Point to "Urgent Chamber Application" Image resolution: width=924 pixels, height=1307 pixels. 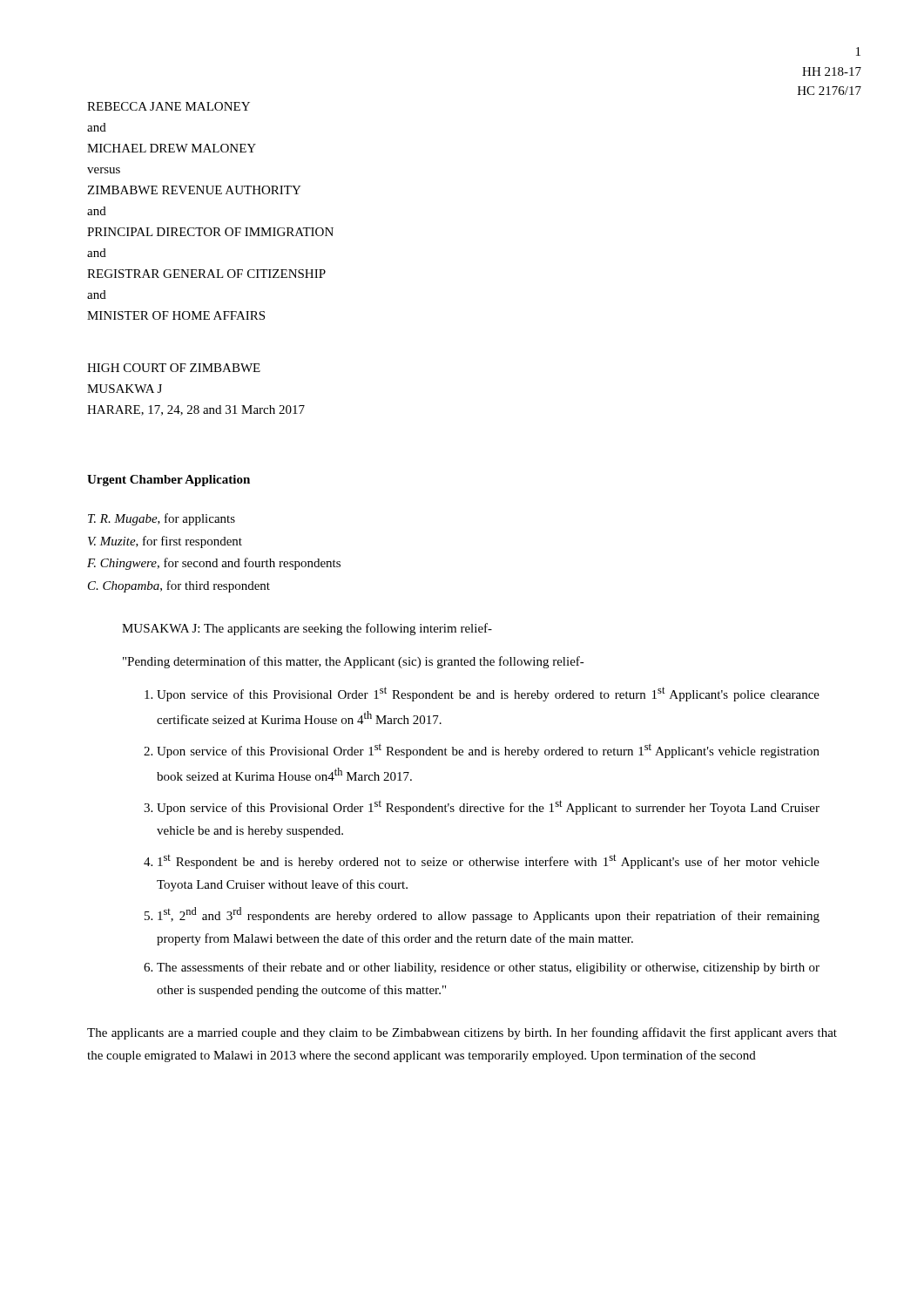coord(169,479)
